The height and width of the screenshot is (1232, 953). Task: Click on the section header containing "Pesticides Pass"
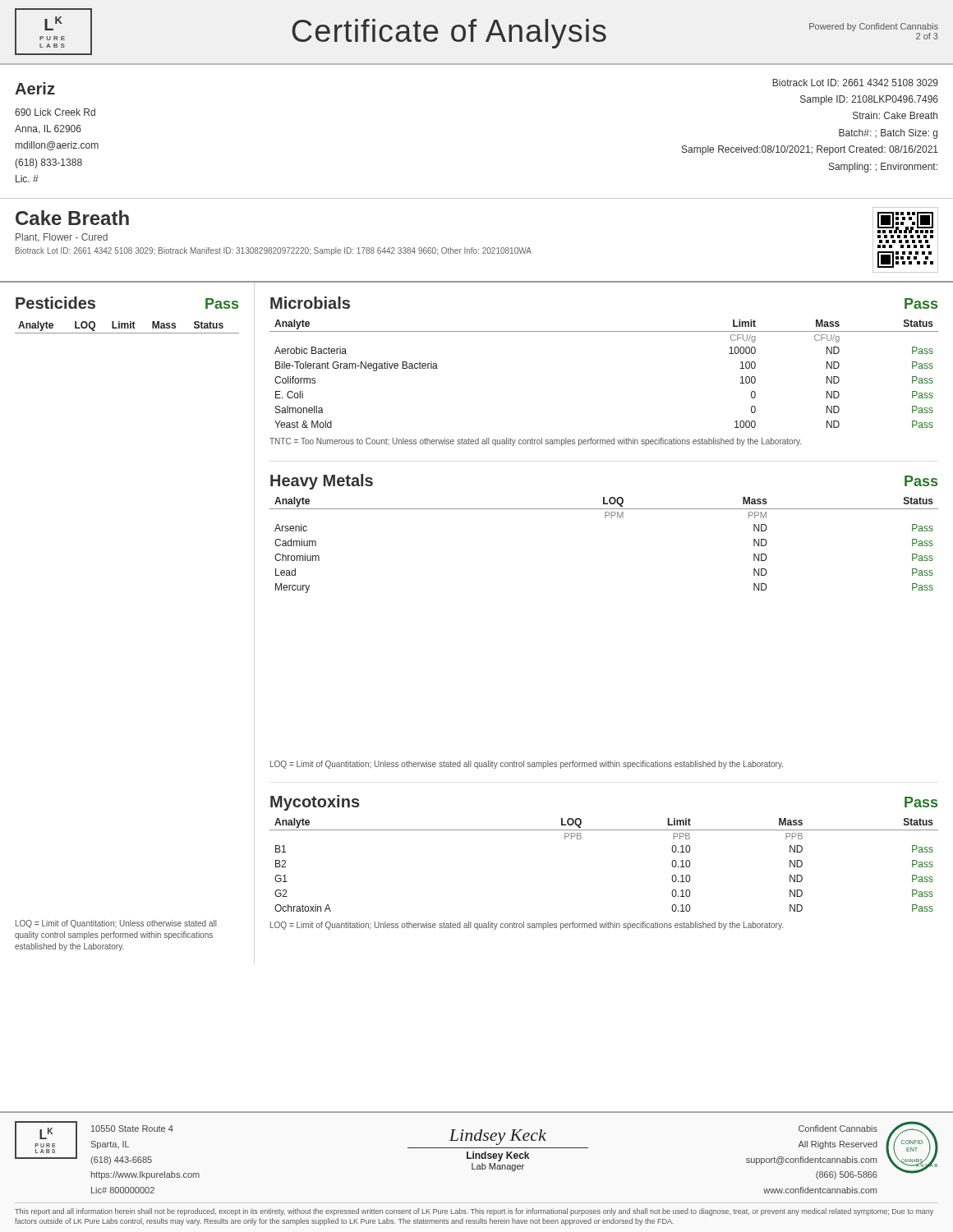[58, 302]
